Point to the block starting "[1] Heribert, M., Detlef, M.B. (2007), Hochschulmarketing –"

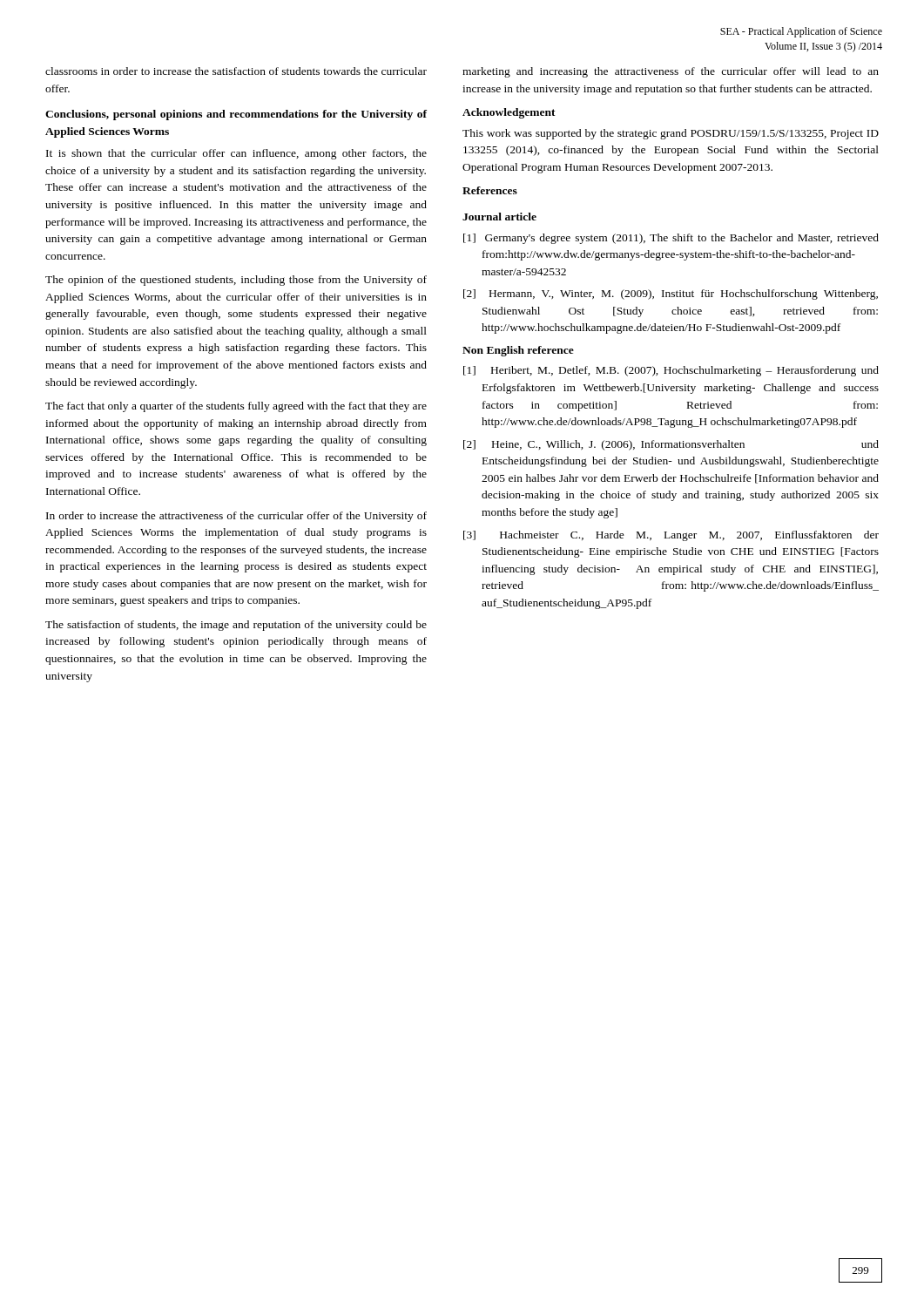point(671,396)
